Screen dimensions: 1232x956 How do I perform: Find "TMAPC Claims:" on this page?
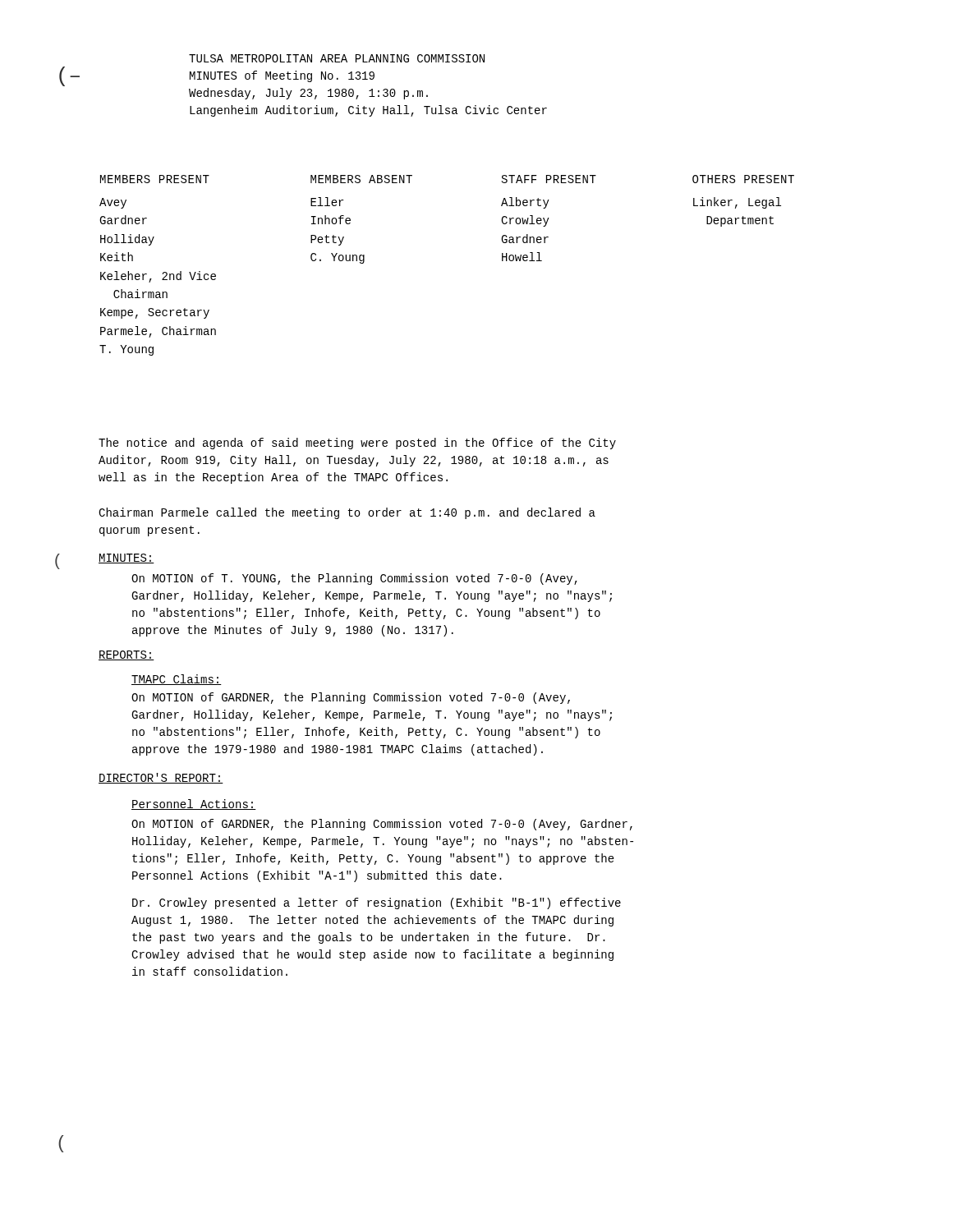[x=176, y=680]
